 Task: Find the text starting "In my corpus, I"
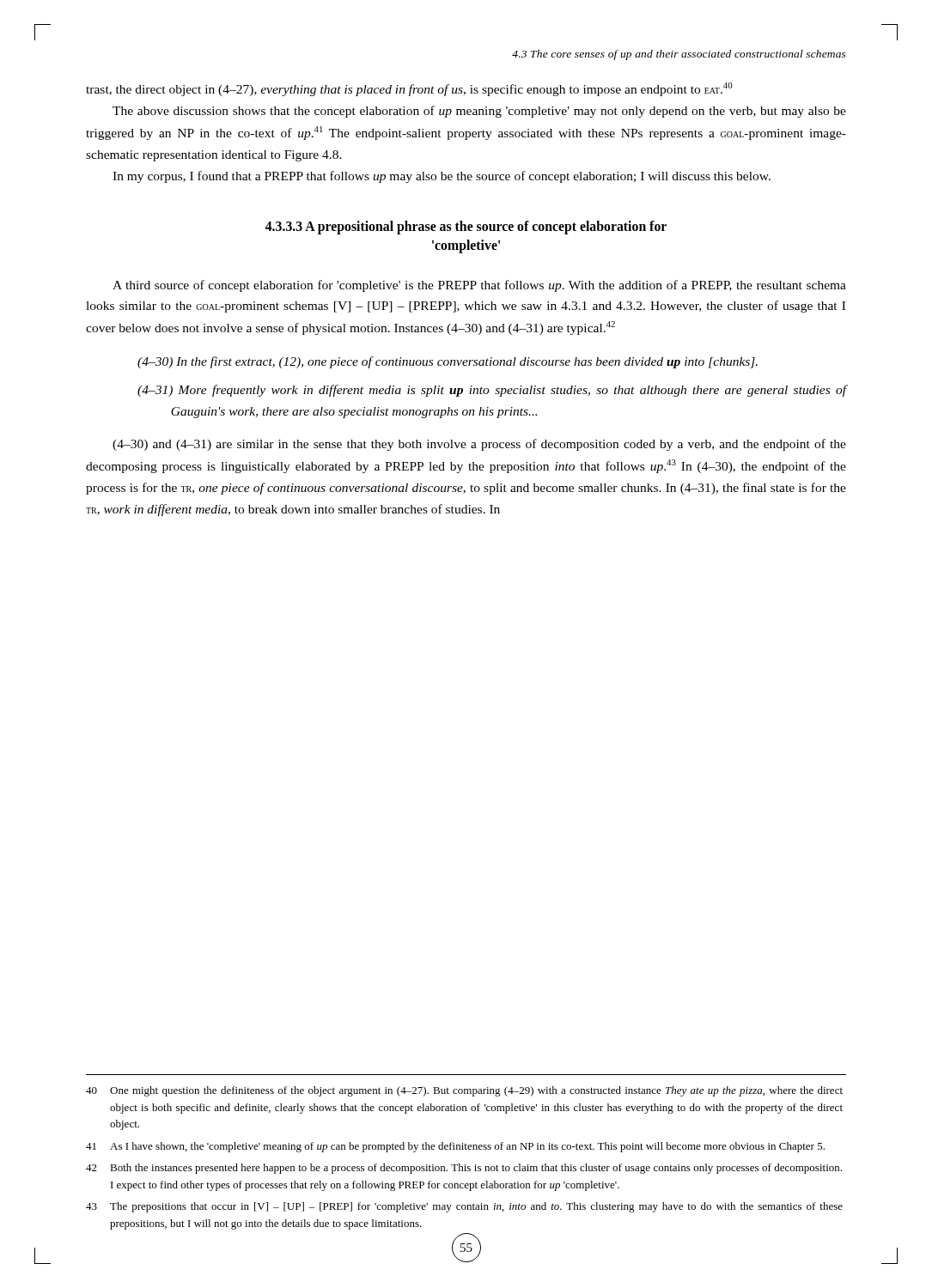click(x=442, y=175)
